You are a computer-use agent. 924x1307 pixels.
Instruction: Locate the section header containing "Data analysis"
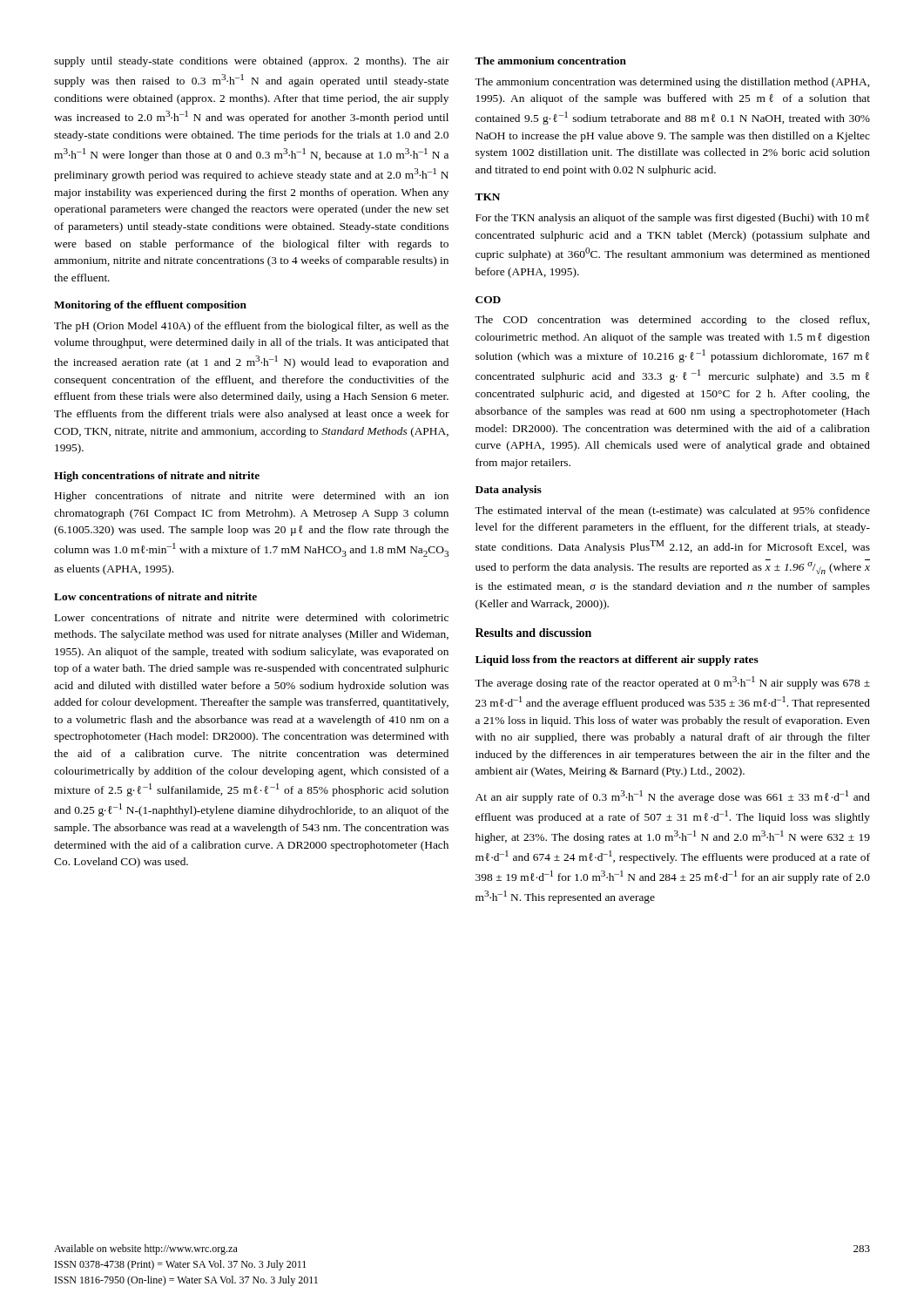coord(508,489)
